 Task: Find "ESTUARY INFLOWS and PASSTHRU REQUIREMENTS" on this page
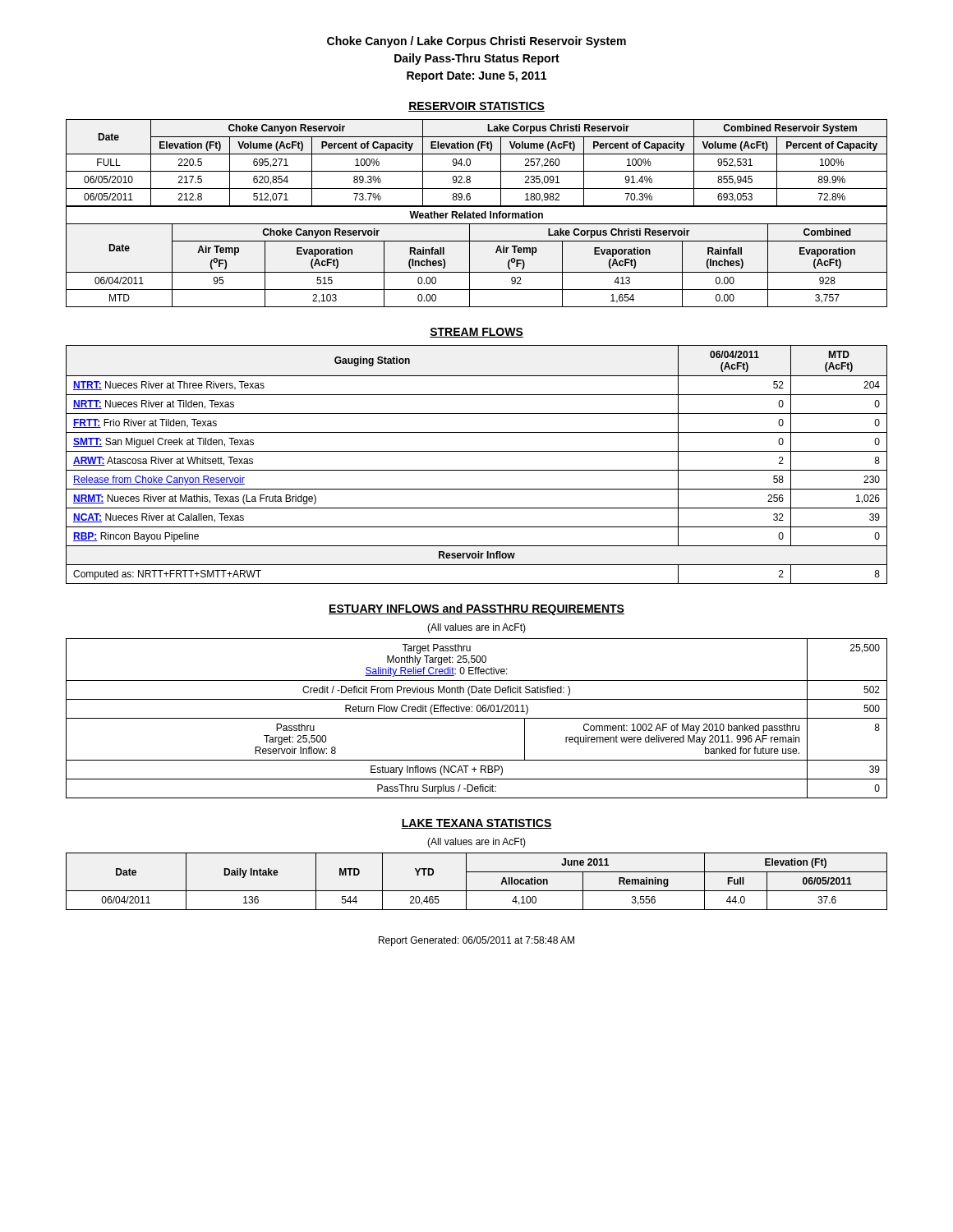(x=476, y=609)
